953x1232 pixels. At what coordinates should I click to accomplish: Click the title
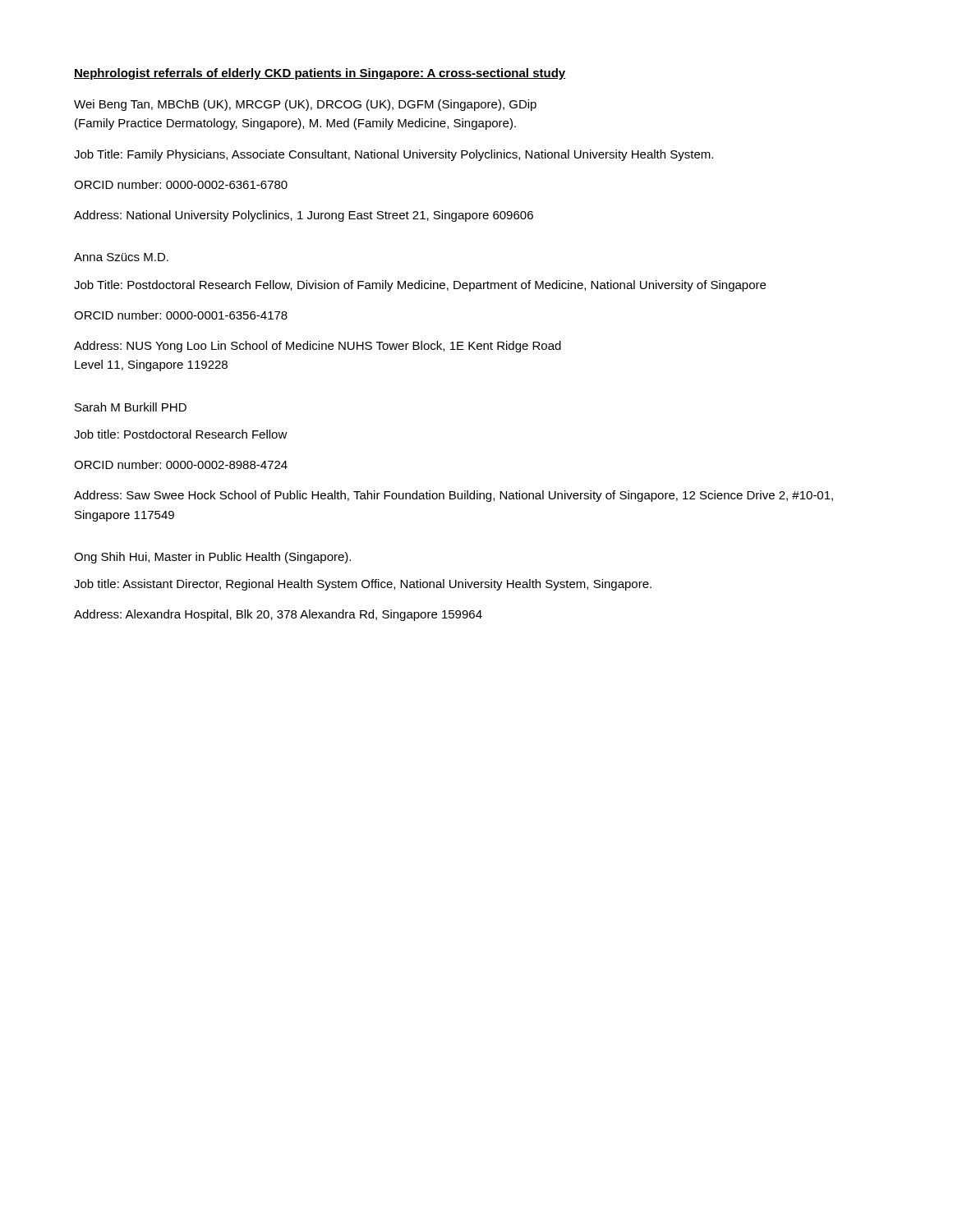[x=320, y=73]
